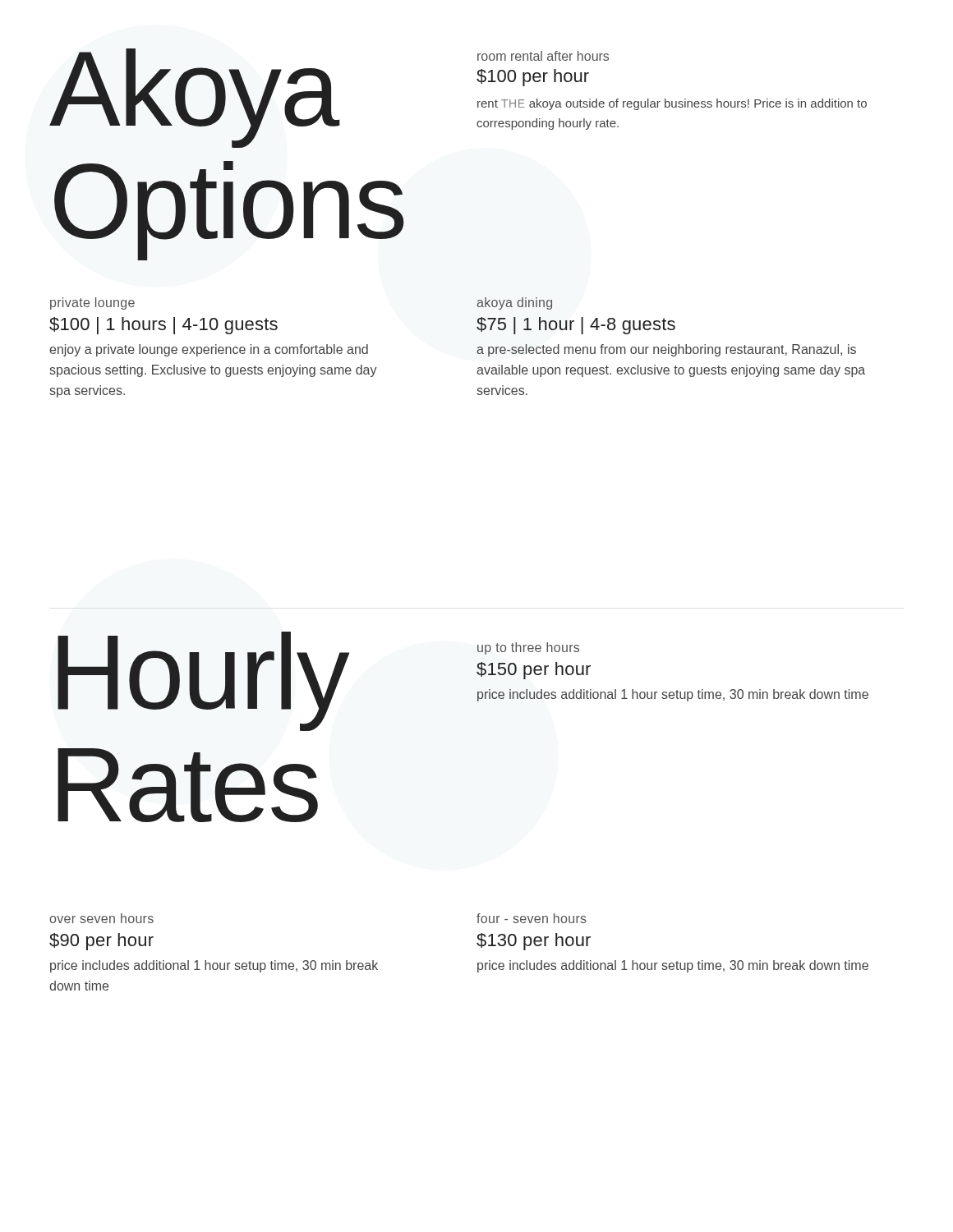The width and height of the screenshot is (953, 1232).
Task: Locate the block of text that opens with "$100 | 1 hours"
Action: point(222,357)
